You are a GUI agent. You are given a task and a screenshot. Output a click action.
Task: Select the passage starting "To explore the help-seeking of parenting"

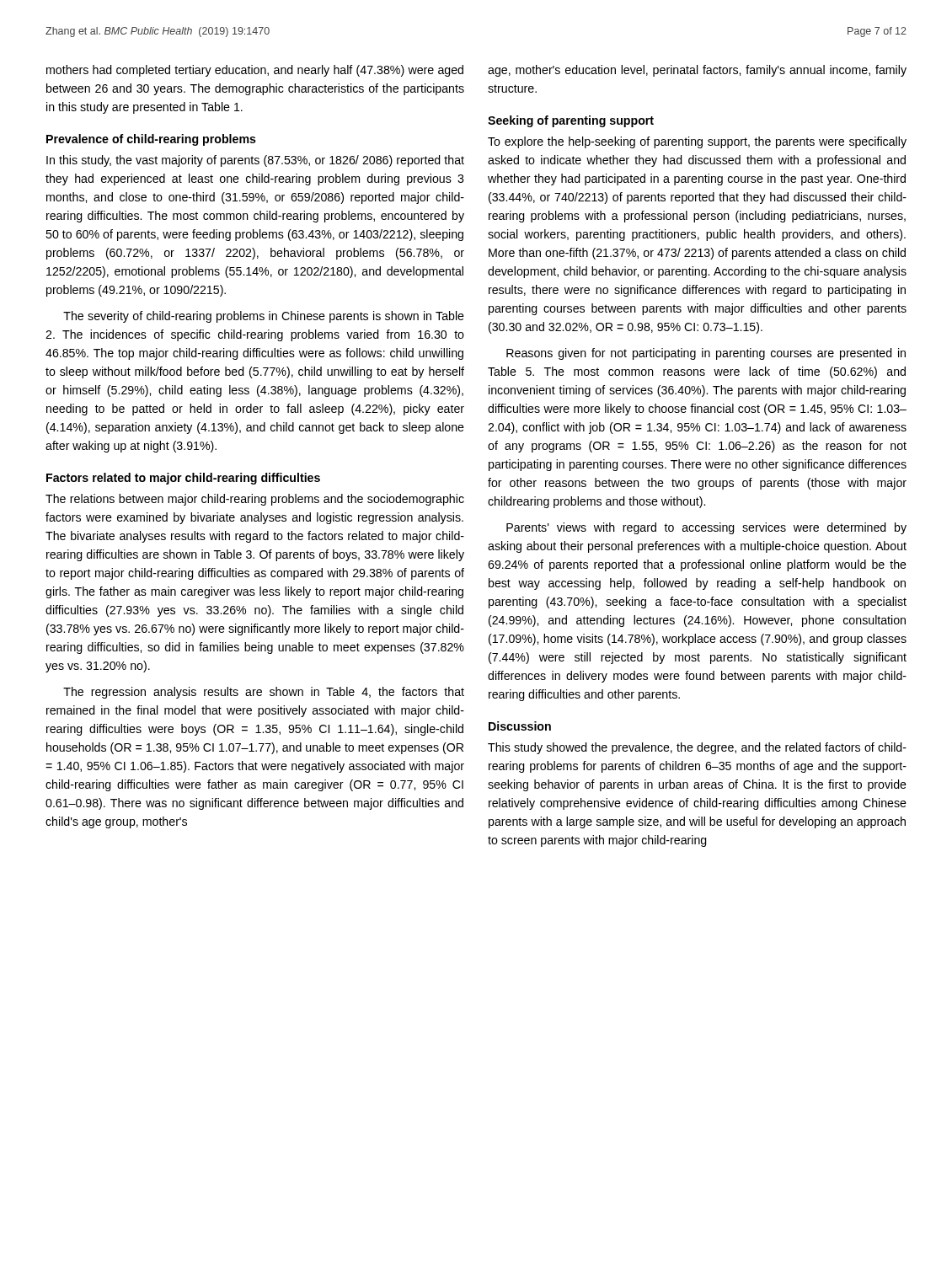pos(697,418)
